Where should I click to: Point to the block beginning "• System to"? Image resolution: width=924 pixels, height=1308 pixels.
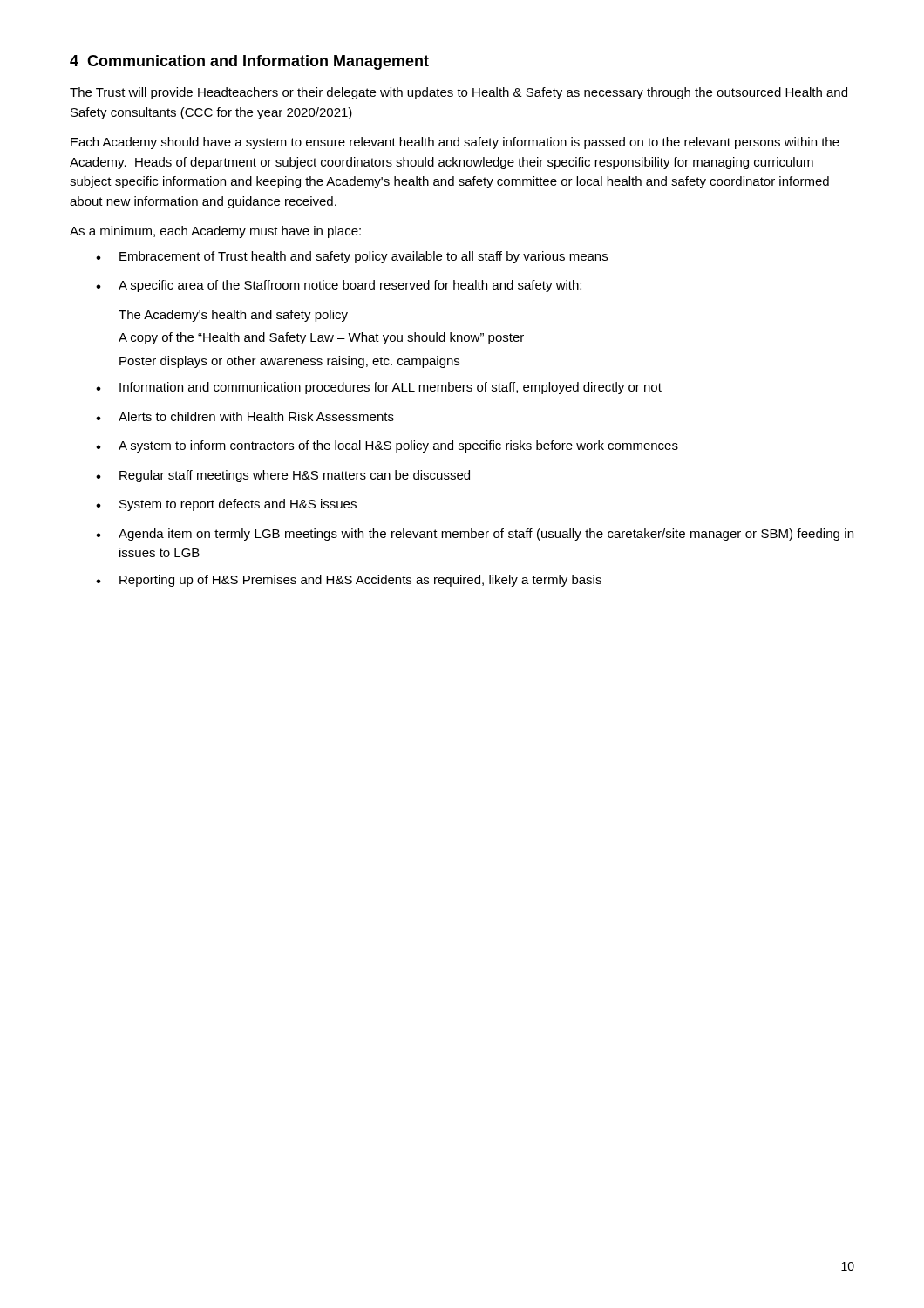[226, 505]
